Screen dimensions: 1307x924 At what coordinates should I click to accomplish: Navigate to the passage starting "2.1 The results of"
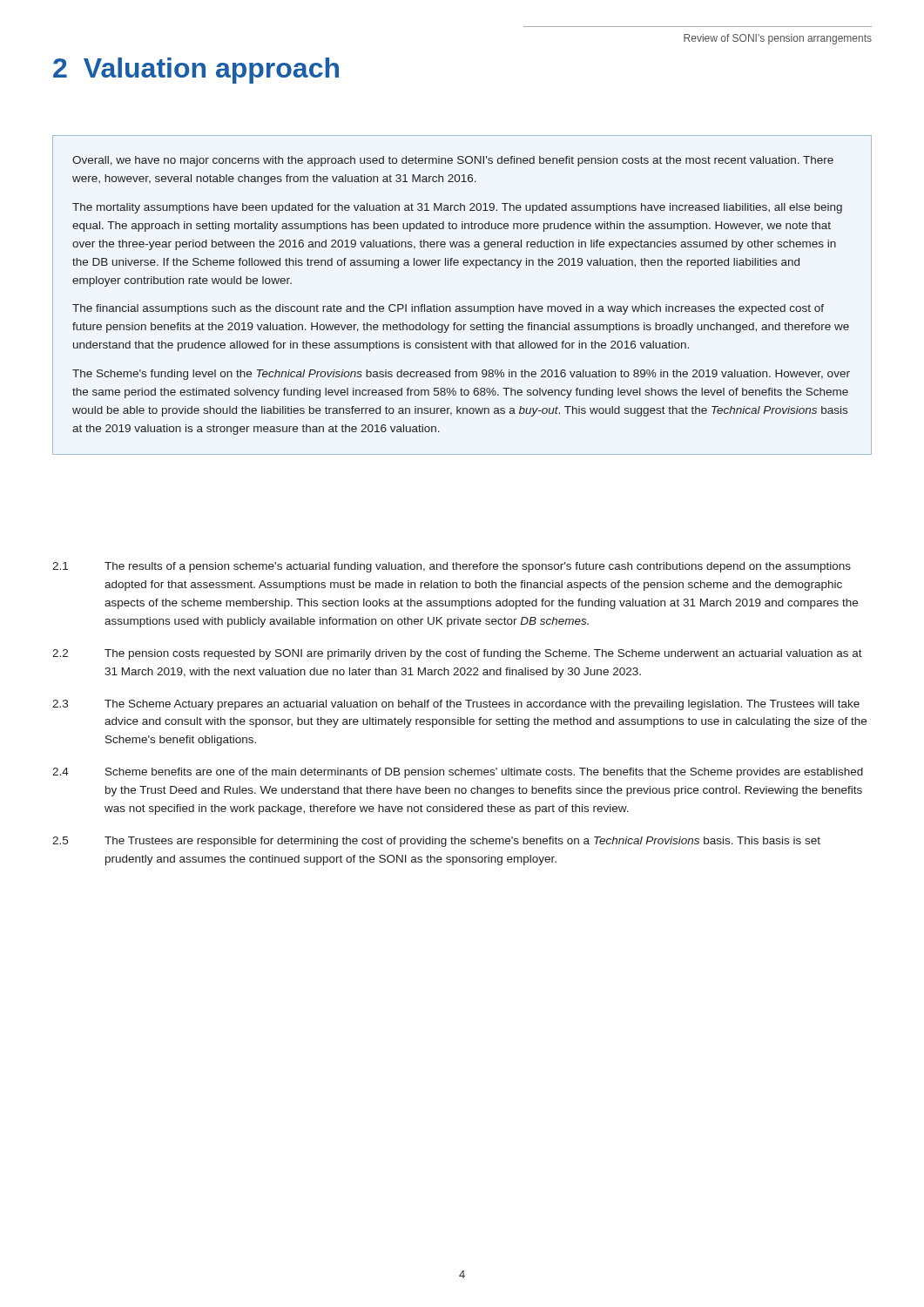462,594
